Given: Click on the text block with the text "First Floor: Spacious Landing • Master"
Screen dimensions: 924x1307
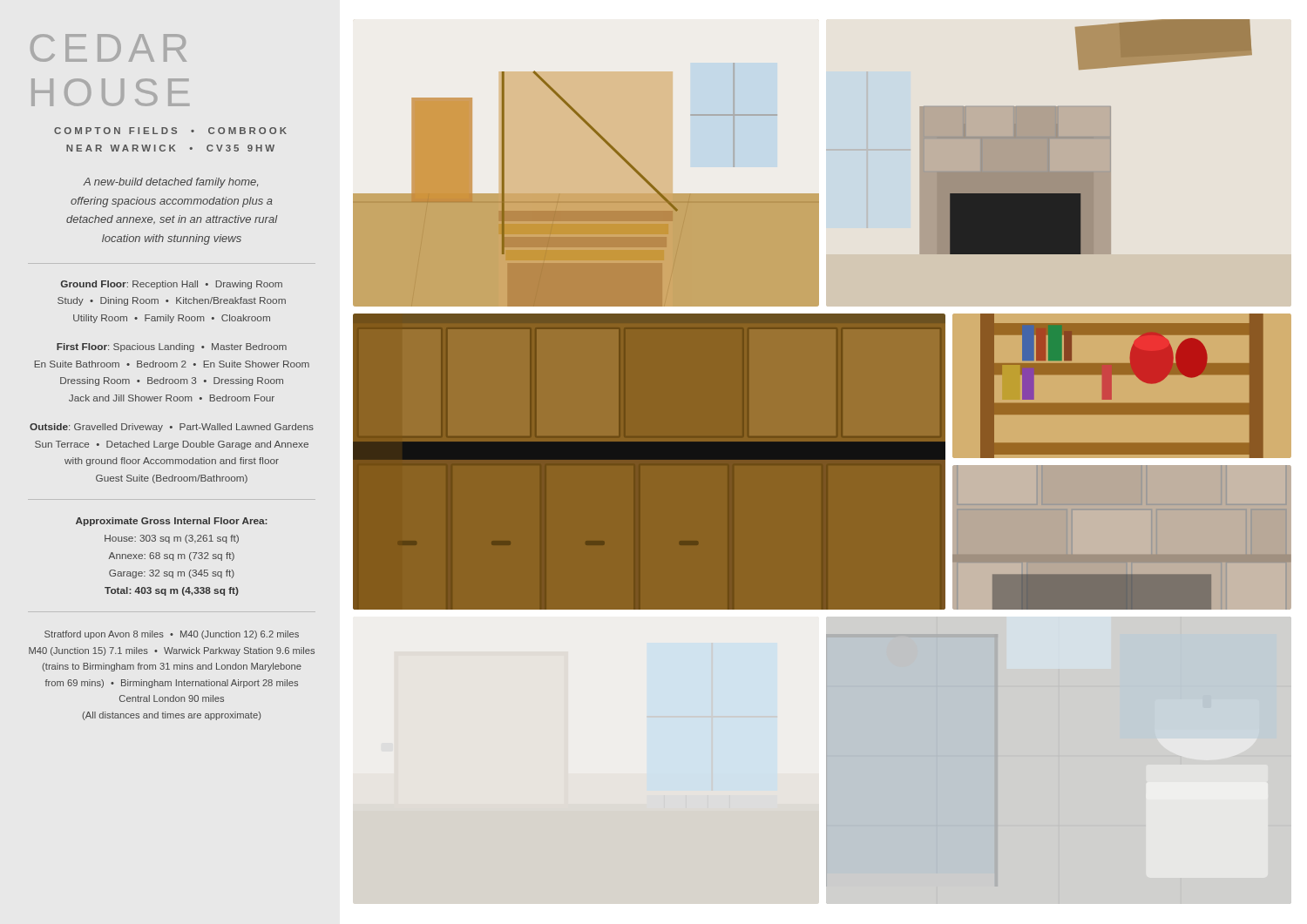Looking at the screenshot, I should [x=172, y=372].
